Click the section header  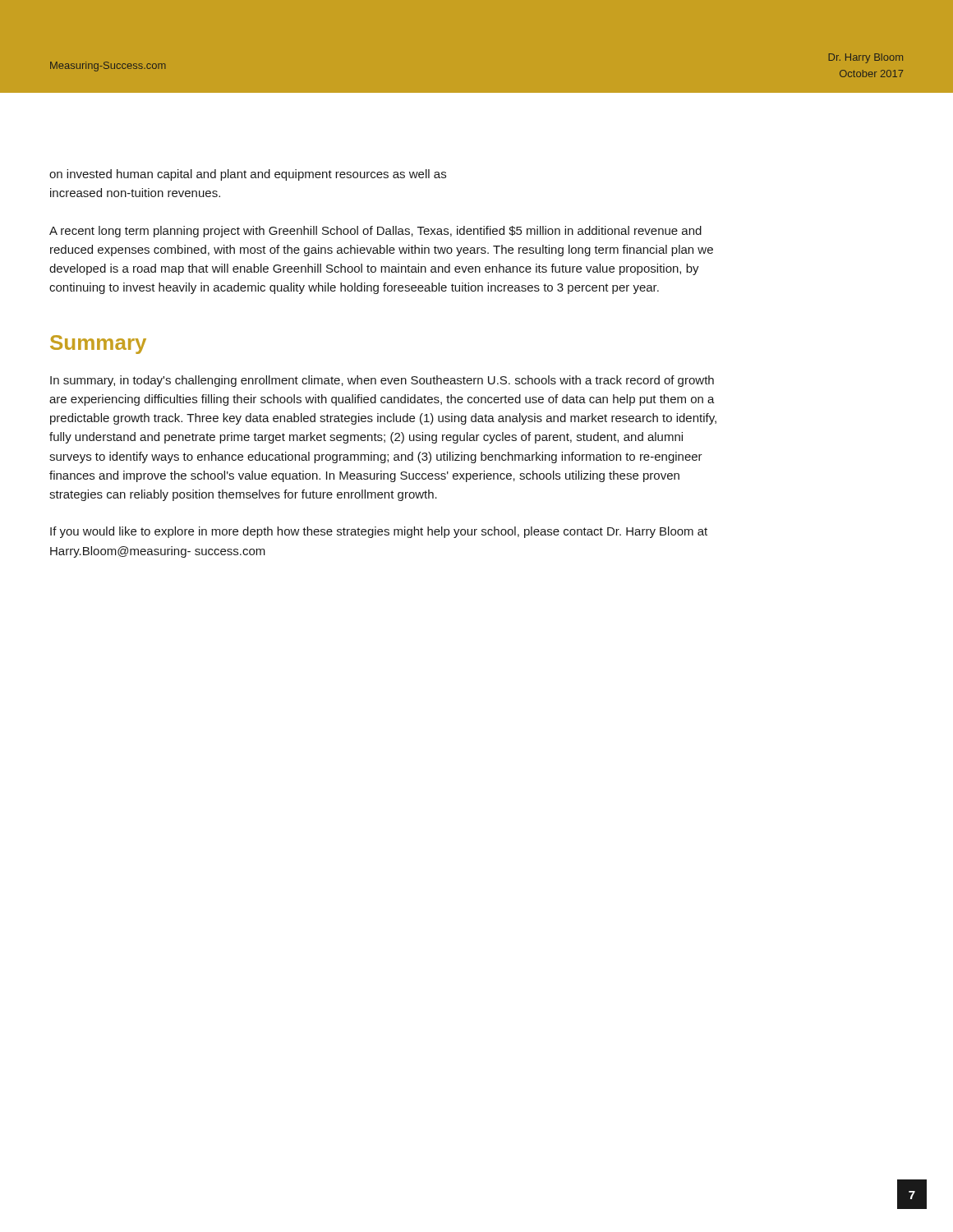point(98,342)
